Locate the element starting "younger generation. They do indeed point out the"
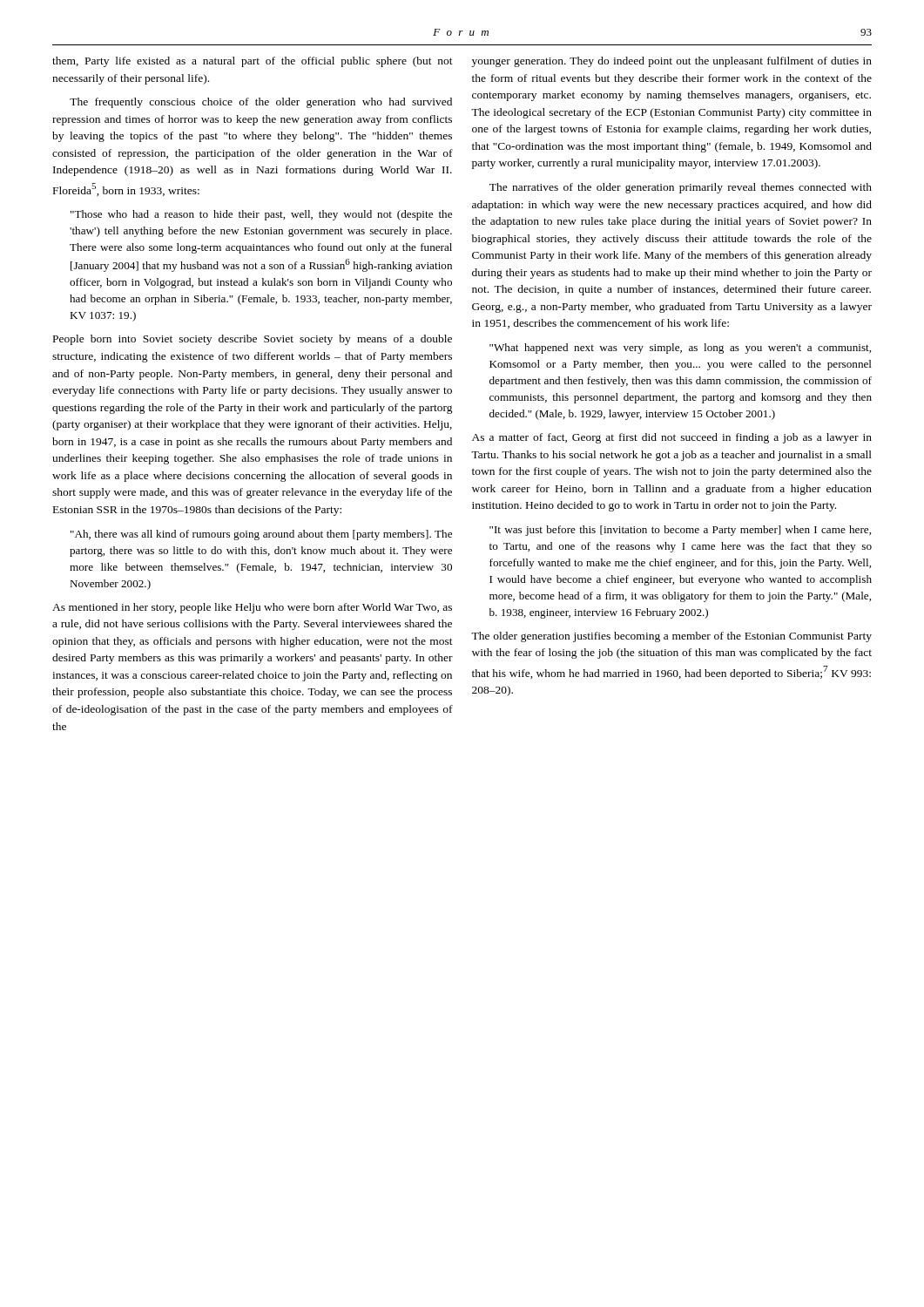Image resolution: width=924 pixels, height=1307 pixels. tap(672, 112)
